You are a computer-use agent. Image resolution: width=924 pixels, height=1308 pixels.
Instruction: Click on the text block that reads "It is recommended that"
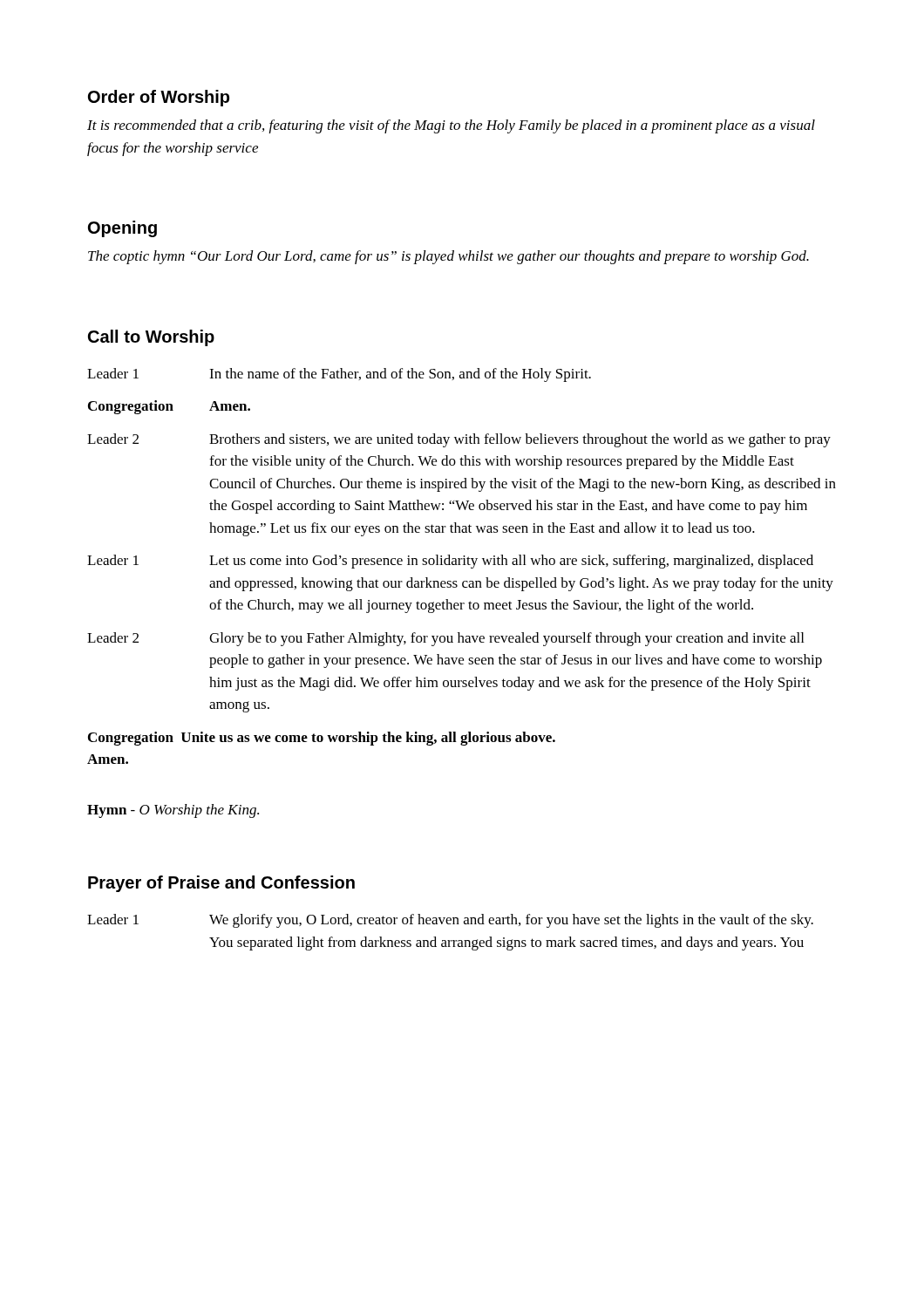[x=451, y=136]
